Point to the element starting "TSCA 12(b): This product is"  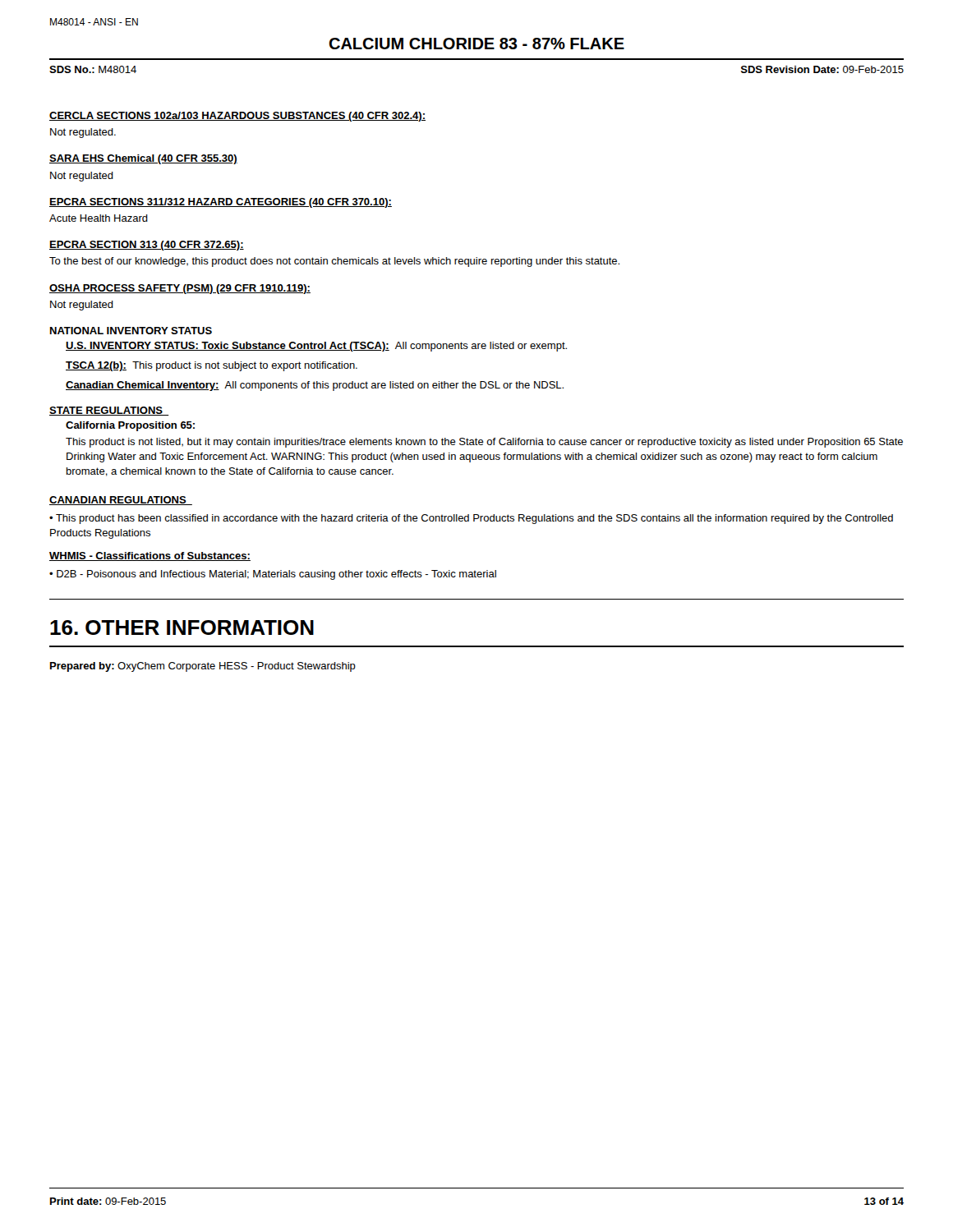click(212, 366)
